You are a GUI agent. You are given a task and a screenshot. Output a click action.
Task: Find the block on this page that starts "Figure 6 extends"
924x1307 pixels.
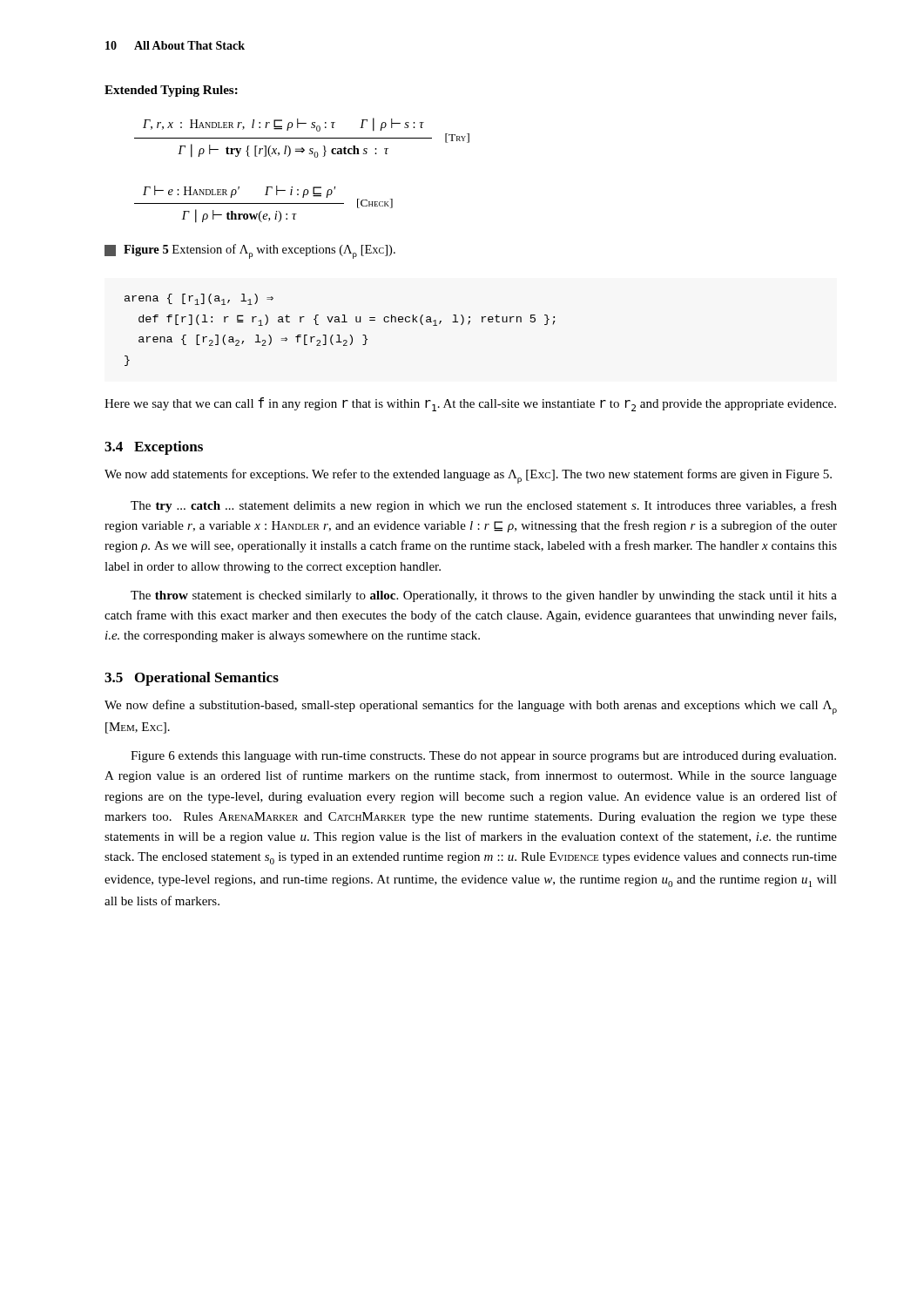[x=471, y=828]
